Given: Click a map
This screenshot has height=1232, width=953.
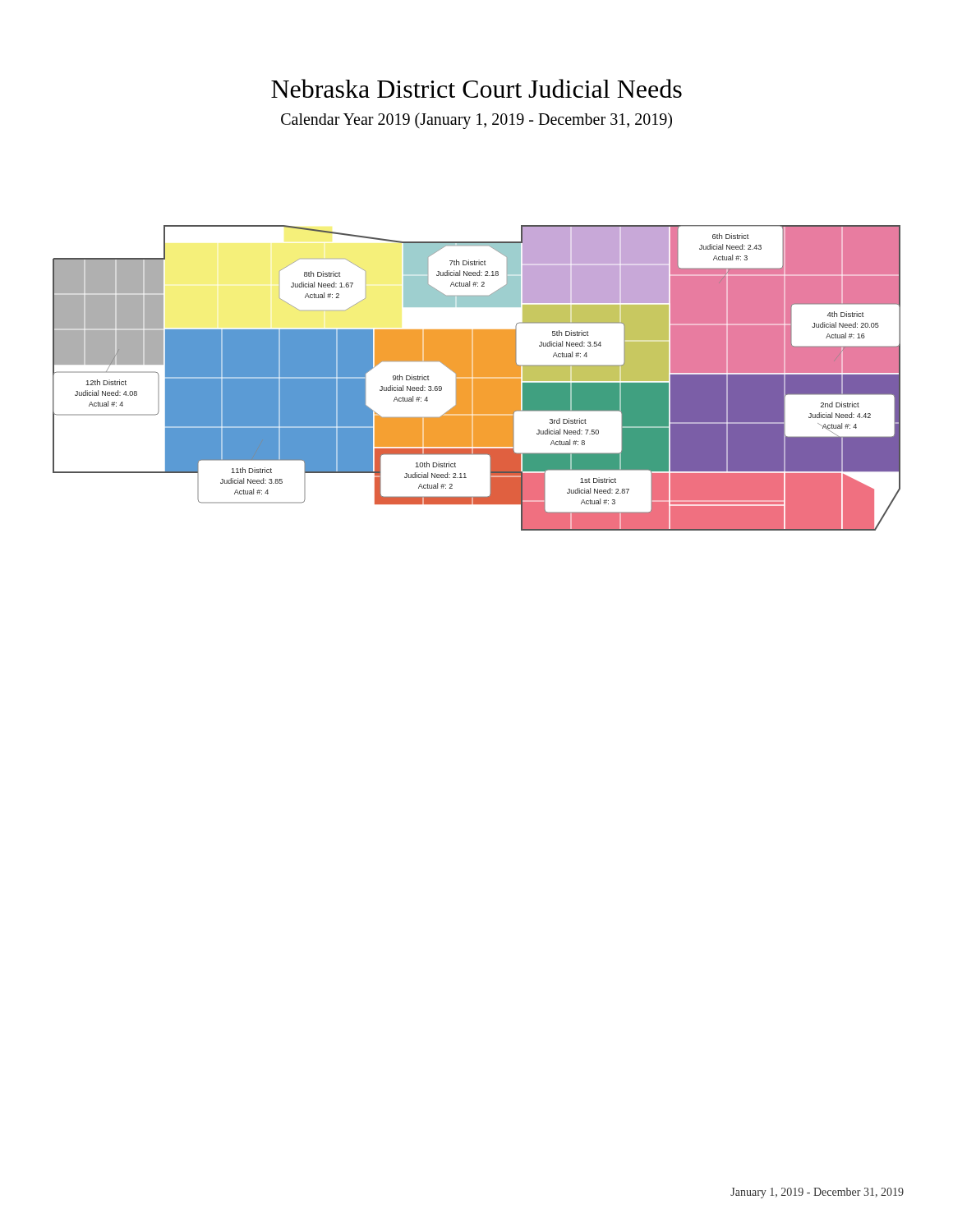Looking at the screenshot, I should 476,357.
